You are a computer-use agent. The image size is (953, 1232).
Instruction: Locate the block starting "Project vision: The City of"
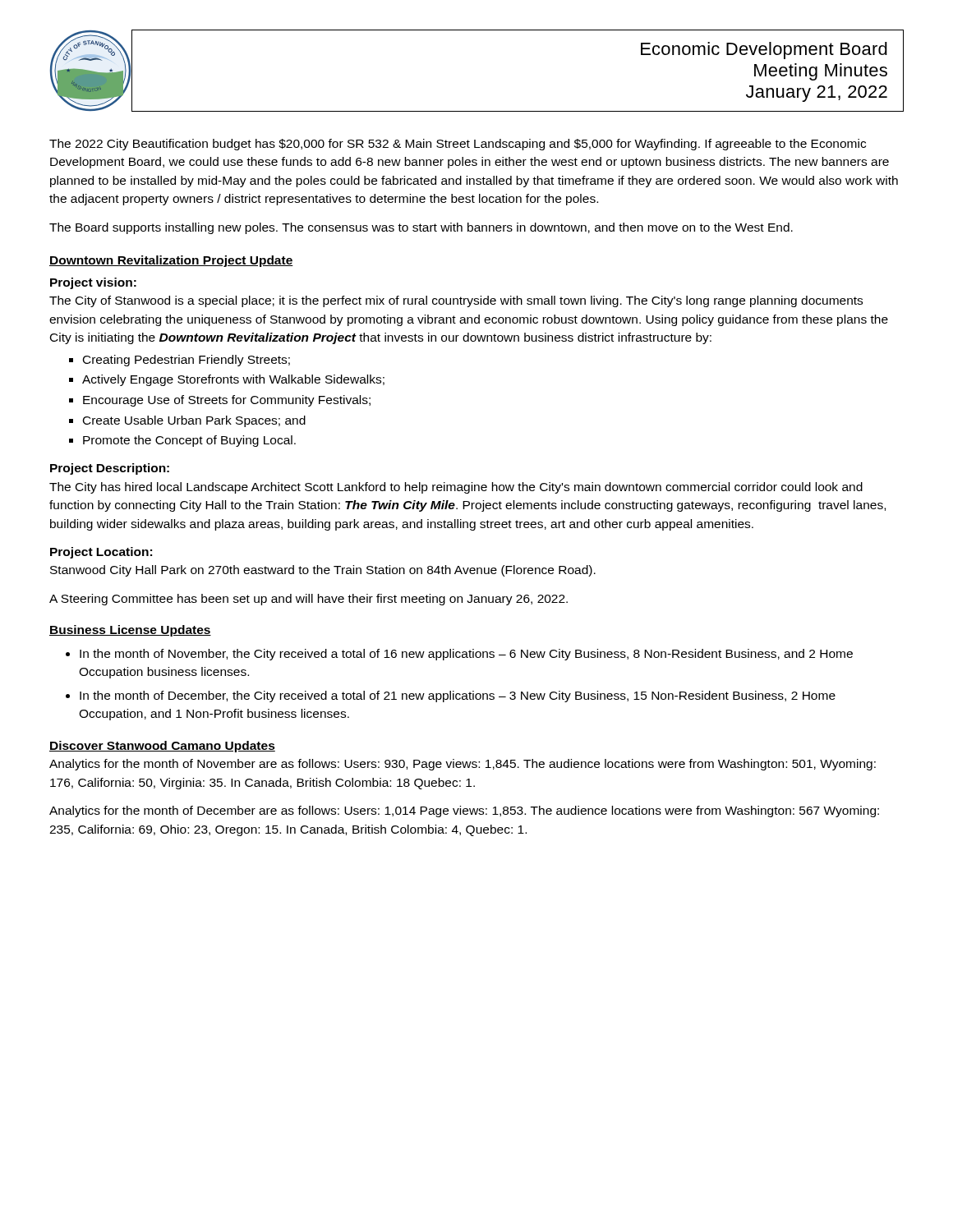tap(476, 310)
